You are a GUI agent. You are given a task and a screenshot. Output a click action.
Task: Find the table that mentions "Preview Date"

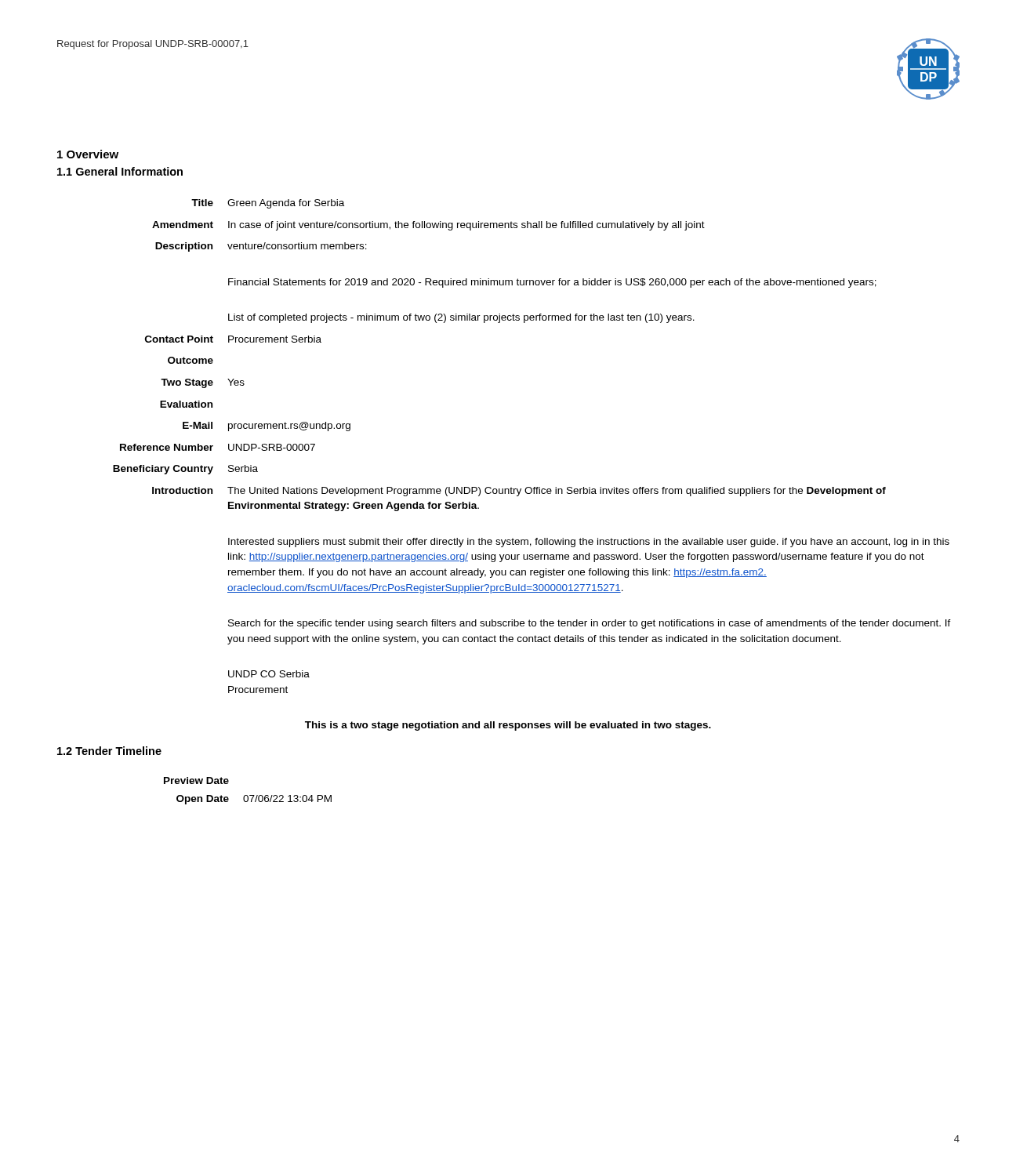508,790
